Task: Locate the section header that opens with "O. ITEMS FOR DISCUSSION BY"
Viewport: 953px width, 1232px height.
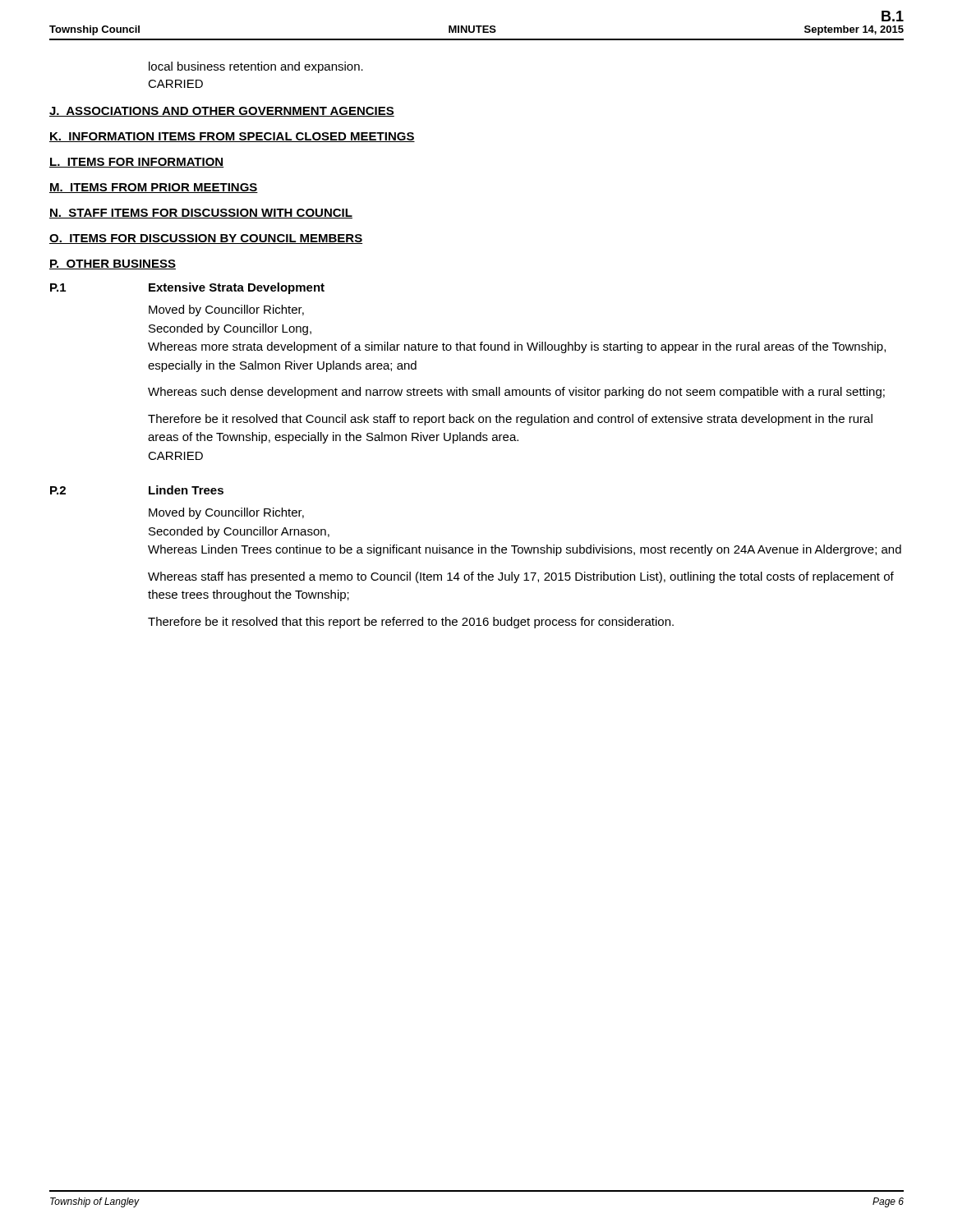Action: [206, 238]
